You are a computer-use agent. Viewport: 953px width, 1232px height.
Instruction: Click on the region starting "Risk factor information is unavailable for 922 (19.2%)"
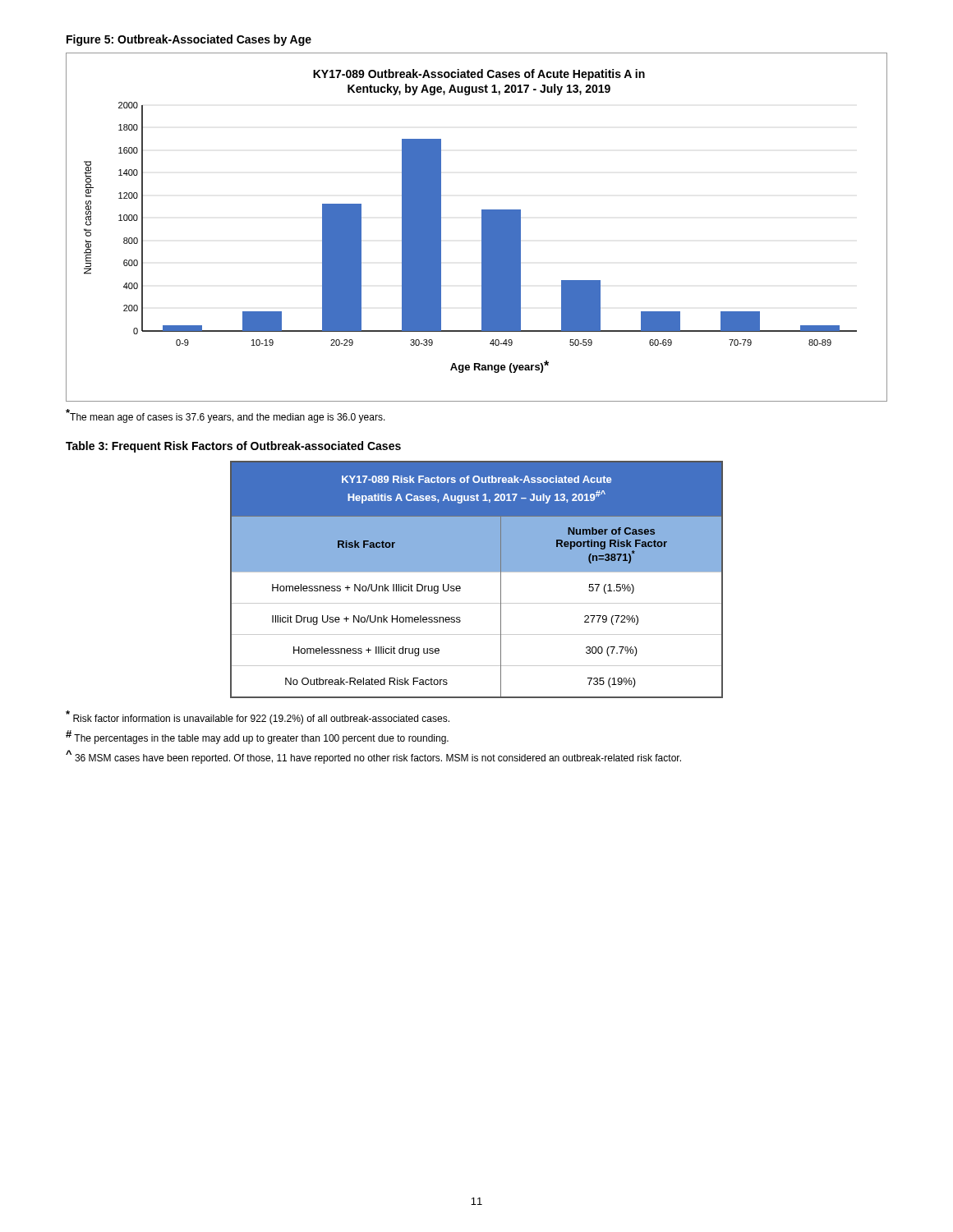[258, 716]
